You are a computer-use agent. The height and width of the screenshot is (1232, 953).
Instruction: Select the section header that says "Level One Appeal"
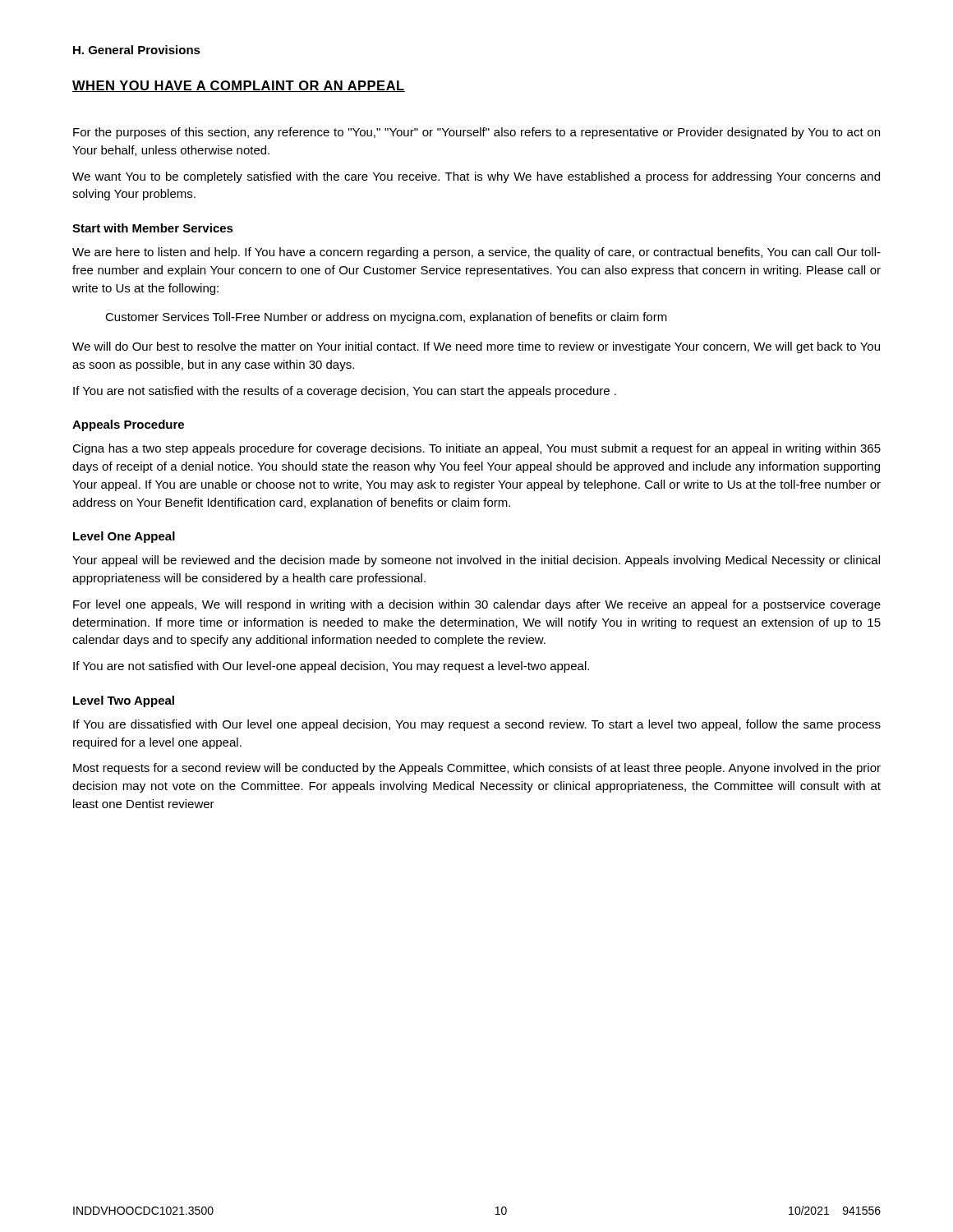click(124, 536)
